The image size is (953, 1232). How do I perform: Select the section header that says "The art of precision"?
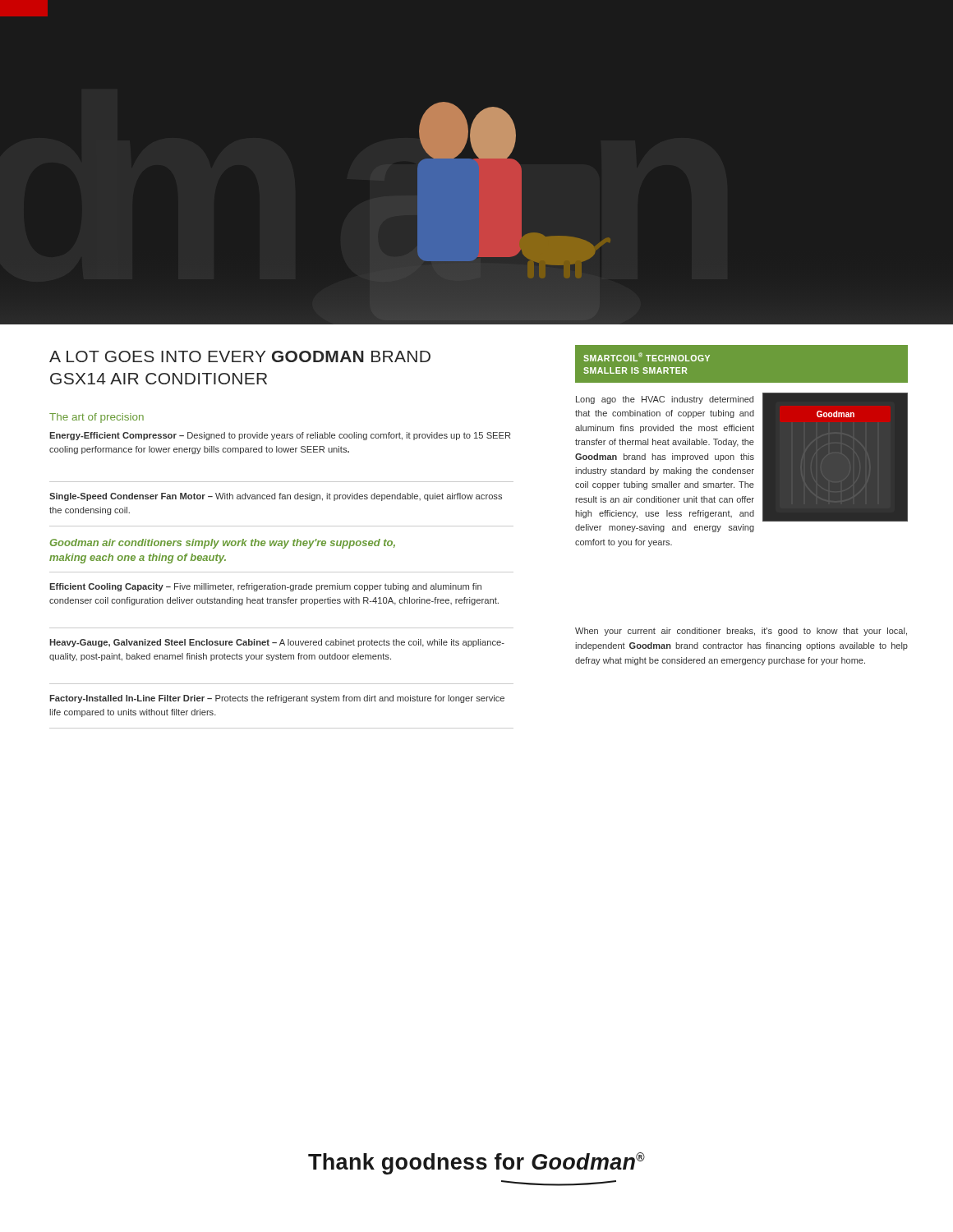coord(97,418)
